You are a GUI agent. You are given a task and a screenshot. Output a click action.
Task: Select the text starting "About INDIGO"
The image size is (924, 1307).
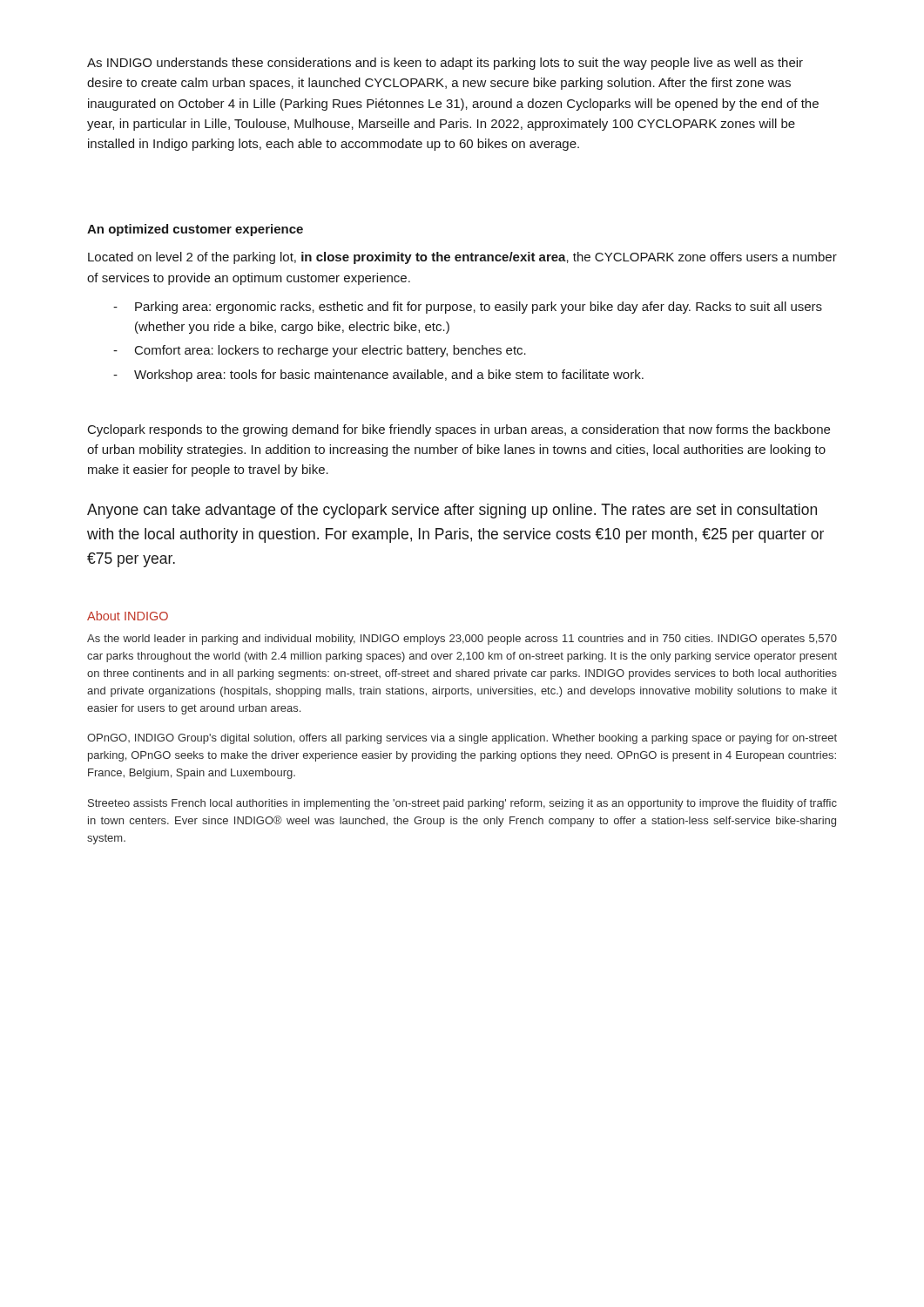pyautogui.click(x=128, y=616)
